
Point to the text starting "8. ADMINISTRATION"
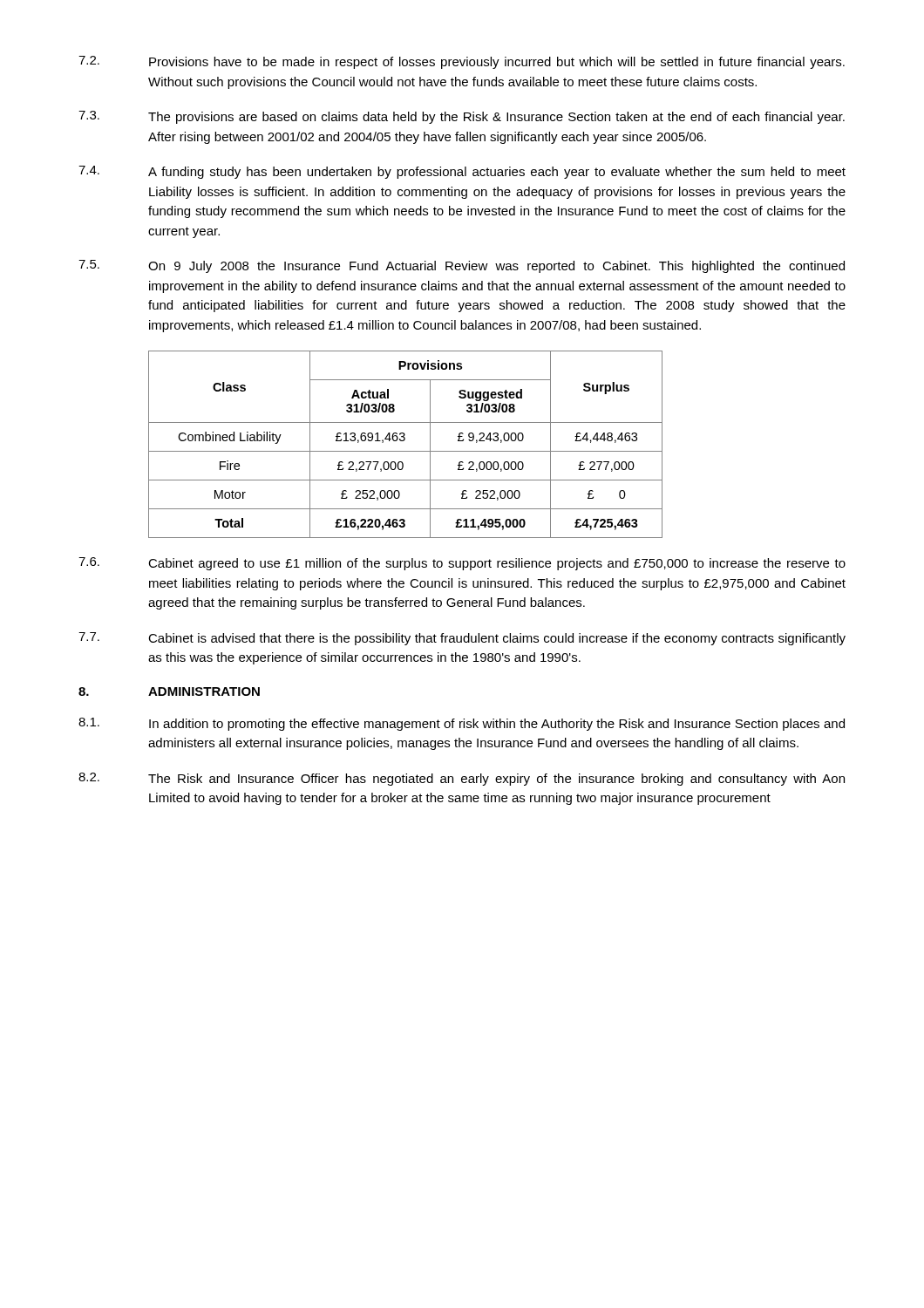tap(169, 691)
